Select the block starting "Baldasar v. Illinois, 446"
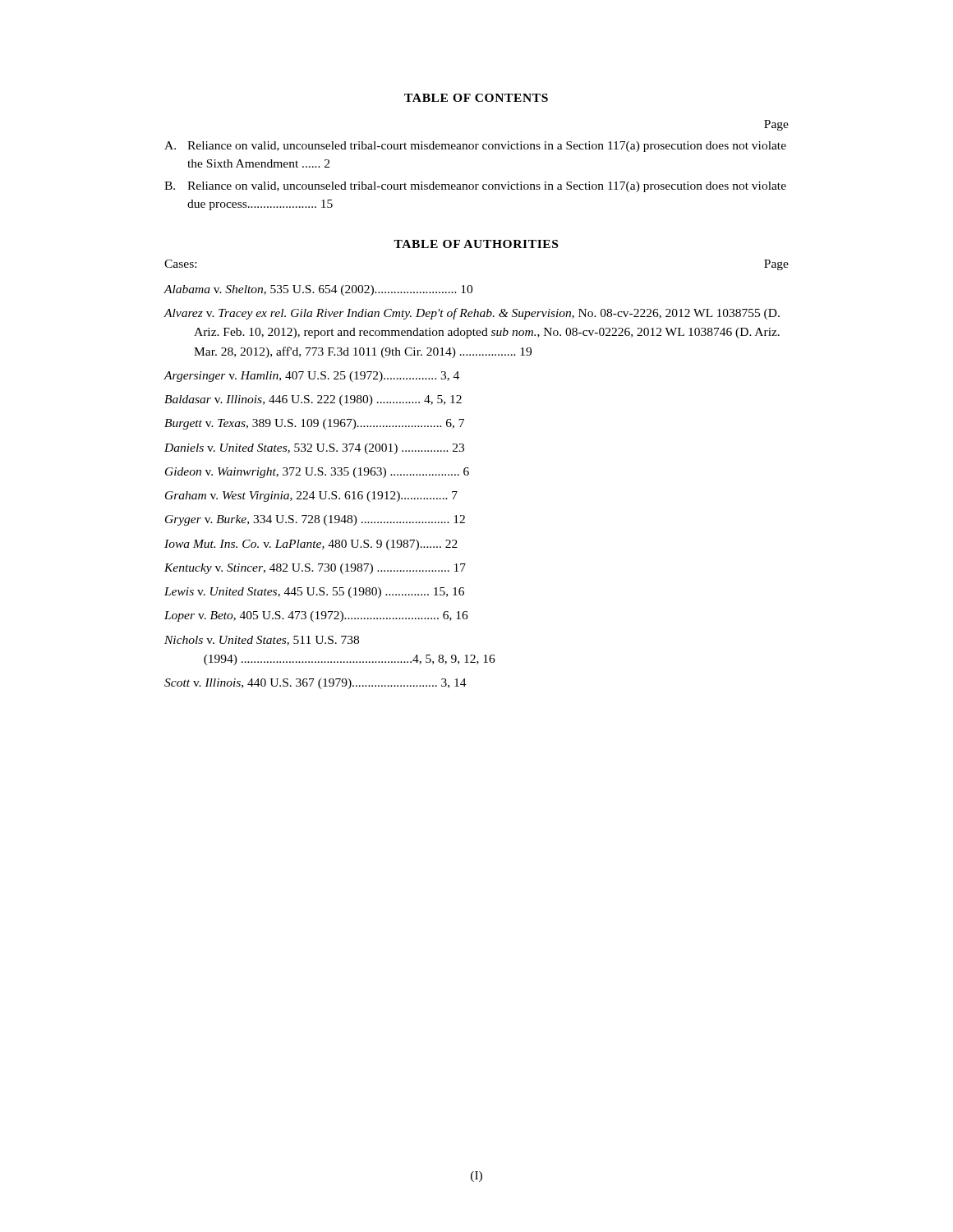Image resolution: width=953 pixels, height=1232 pixels. (313, 399)
